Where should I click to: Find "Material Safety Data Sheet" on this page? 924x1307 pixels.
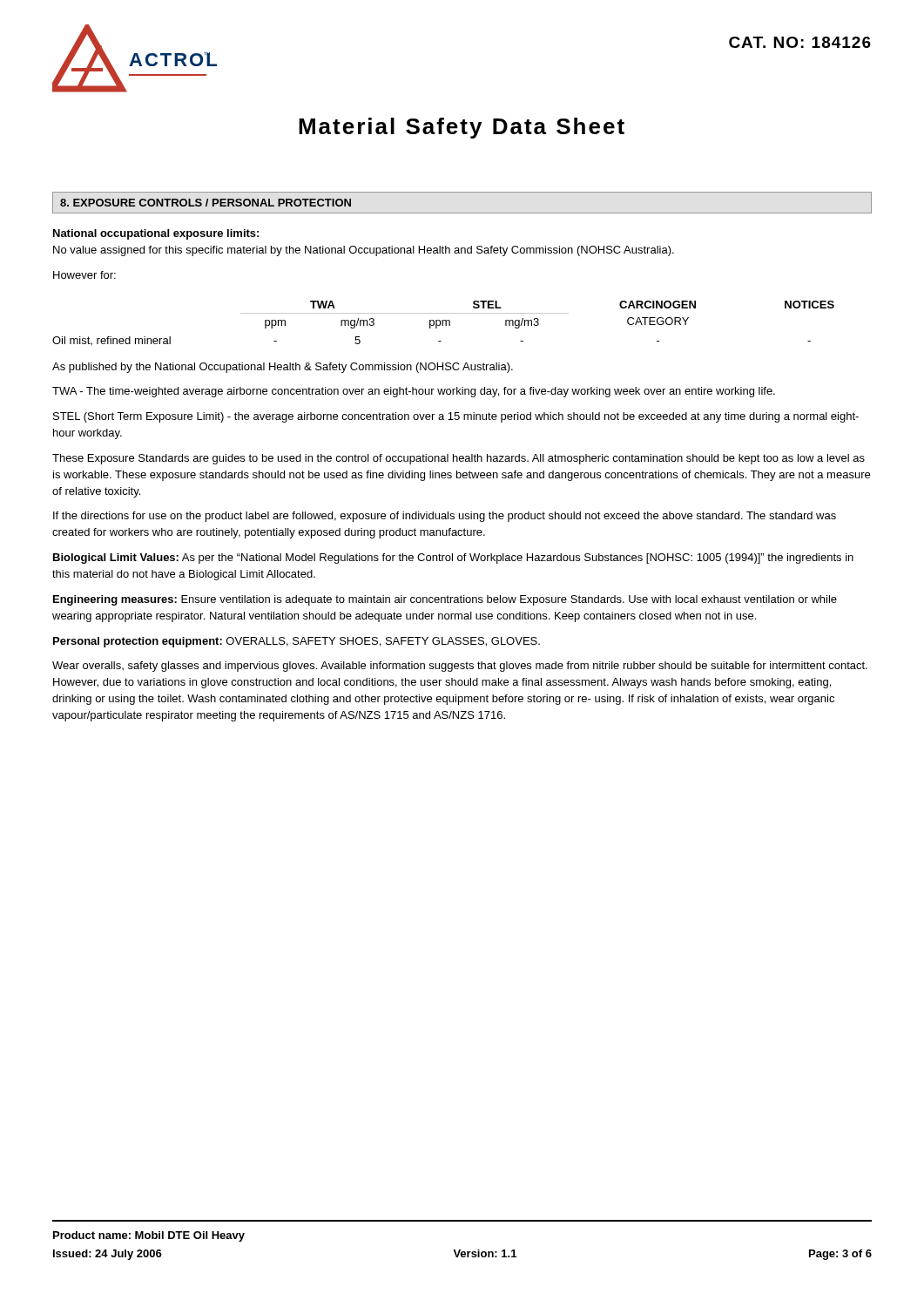[462, 127]
